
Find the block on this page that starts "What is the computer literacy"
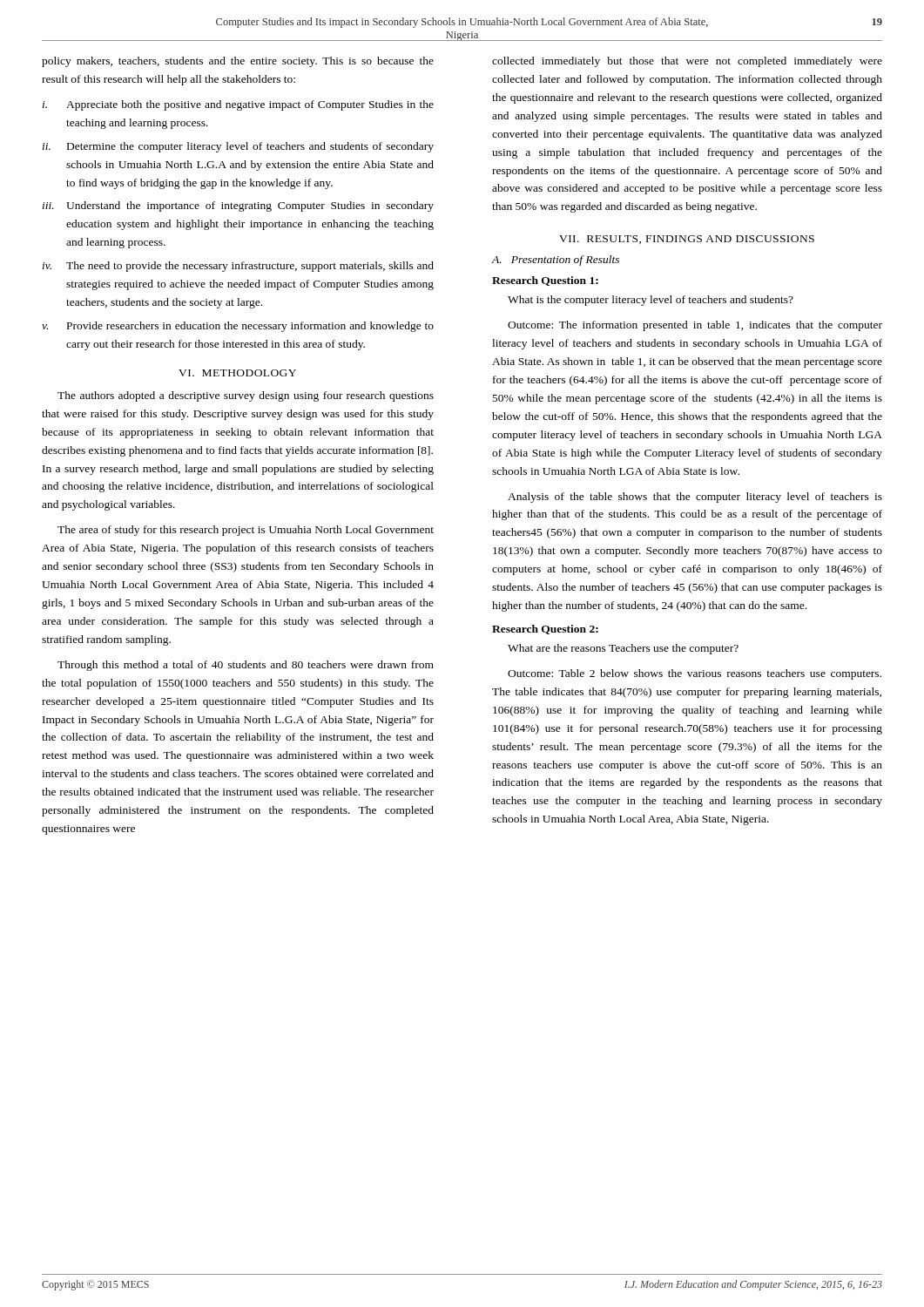tap(651, 300)
